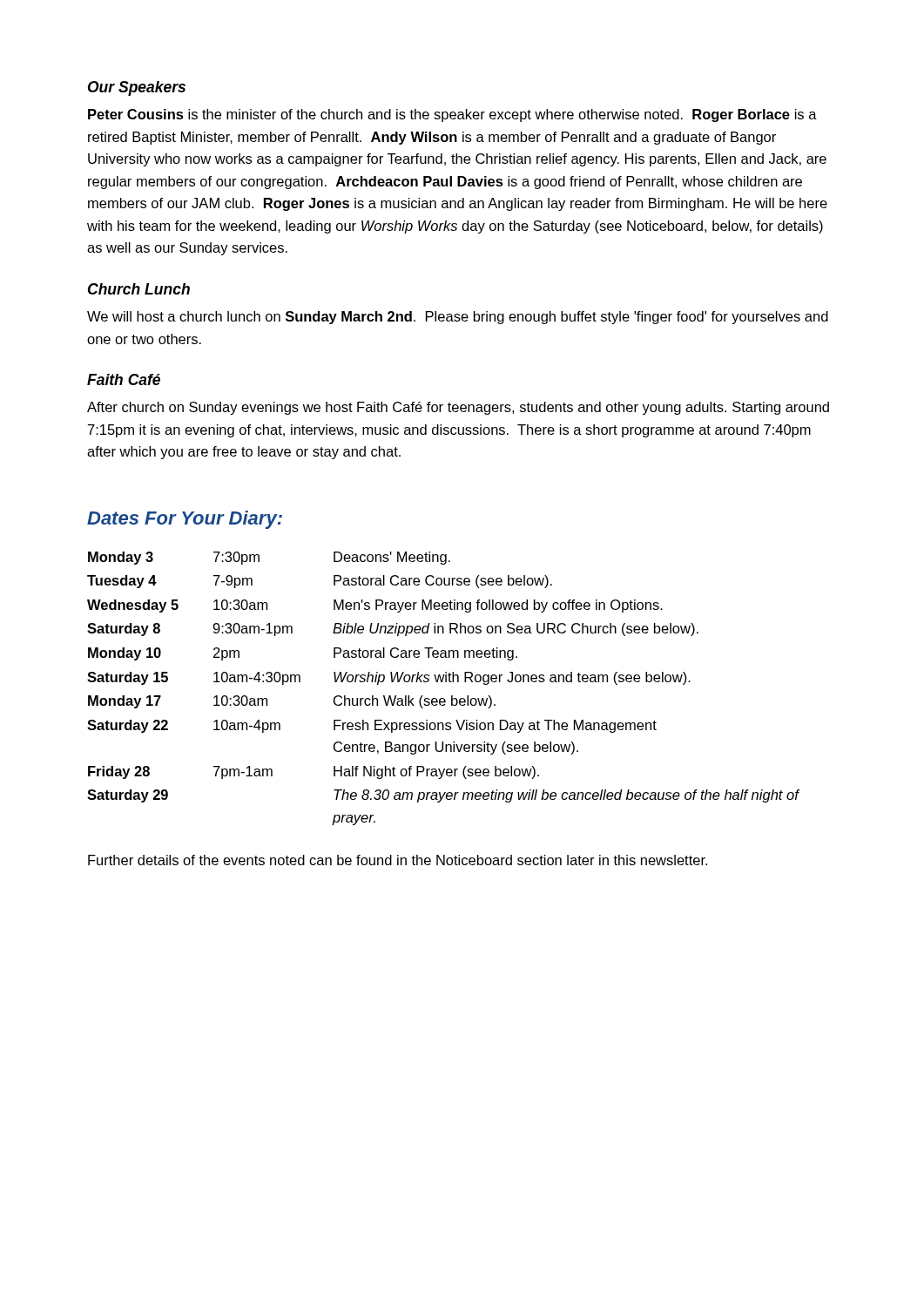Image resolution: width=924 pixels, height=1307 pixels.
Task: Navigate to the text block starting "Faith Café"
Action: (x=124, y=380)
